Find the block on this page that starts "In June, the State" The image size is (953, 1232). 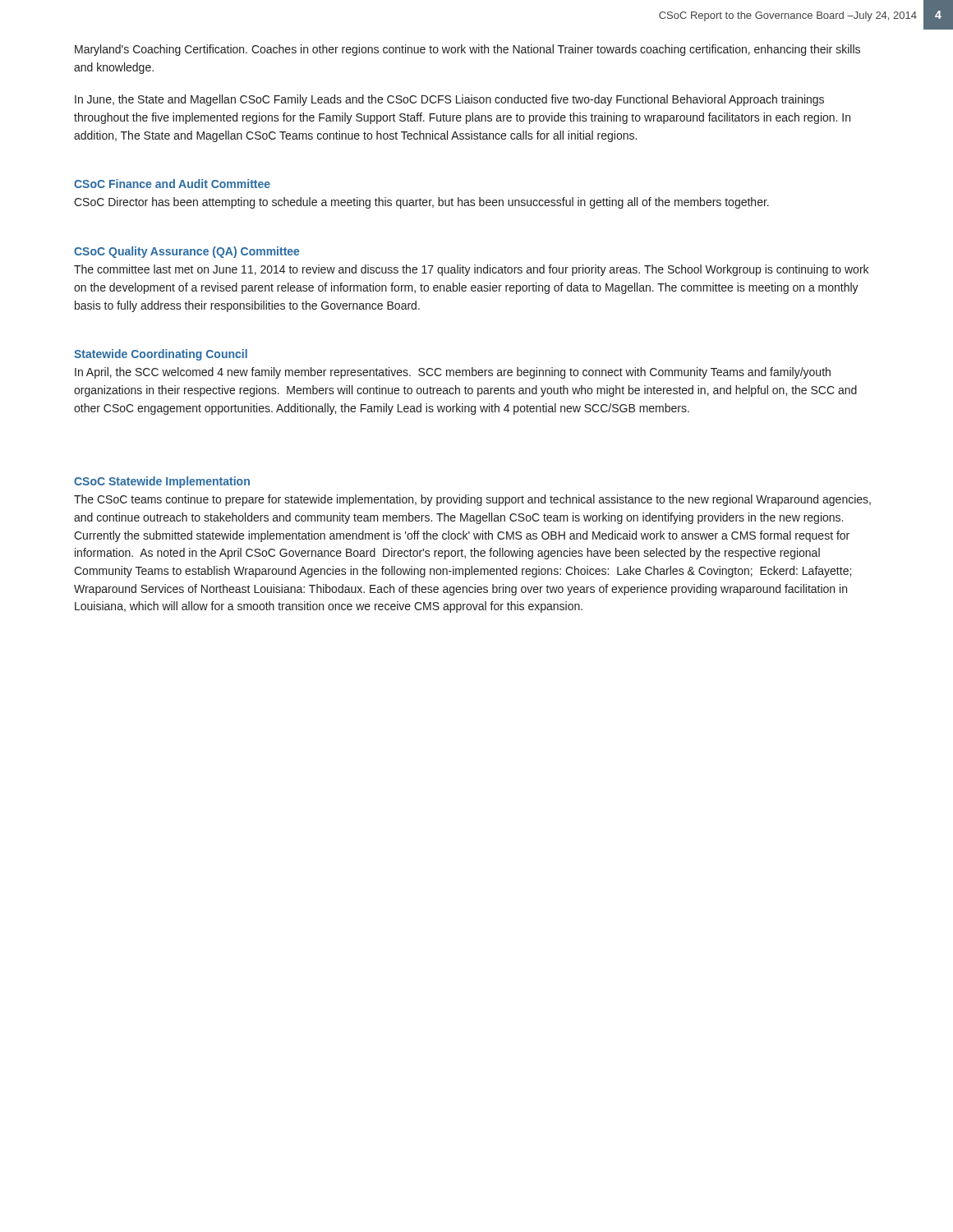coord(463,118)
